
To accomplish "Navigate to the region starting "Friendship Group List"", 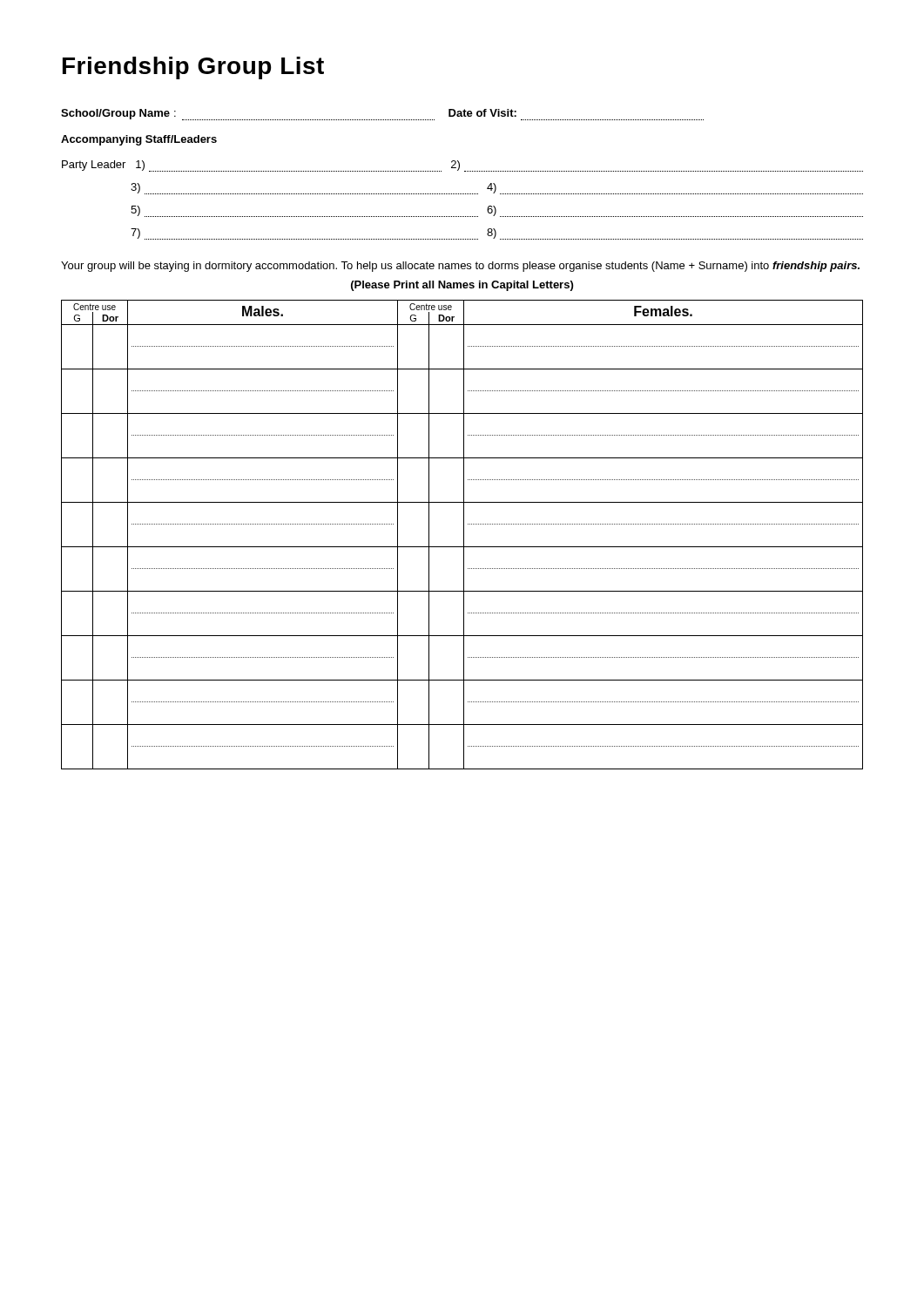I will 193,66.
